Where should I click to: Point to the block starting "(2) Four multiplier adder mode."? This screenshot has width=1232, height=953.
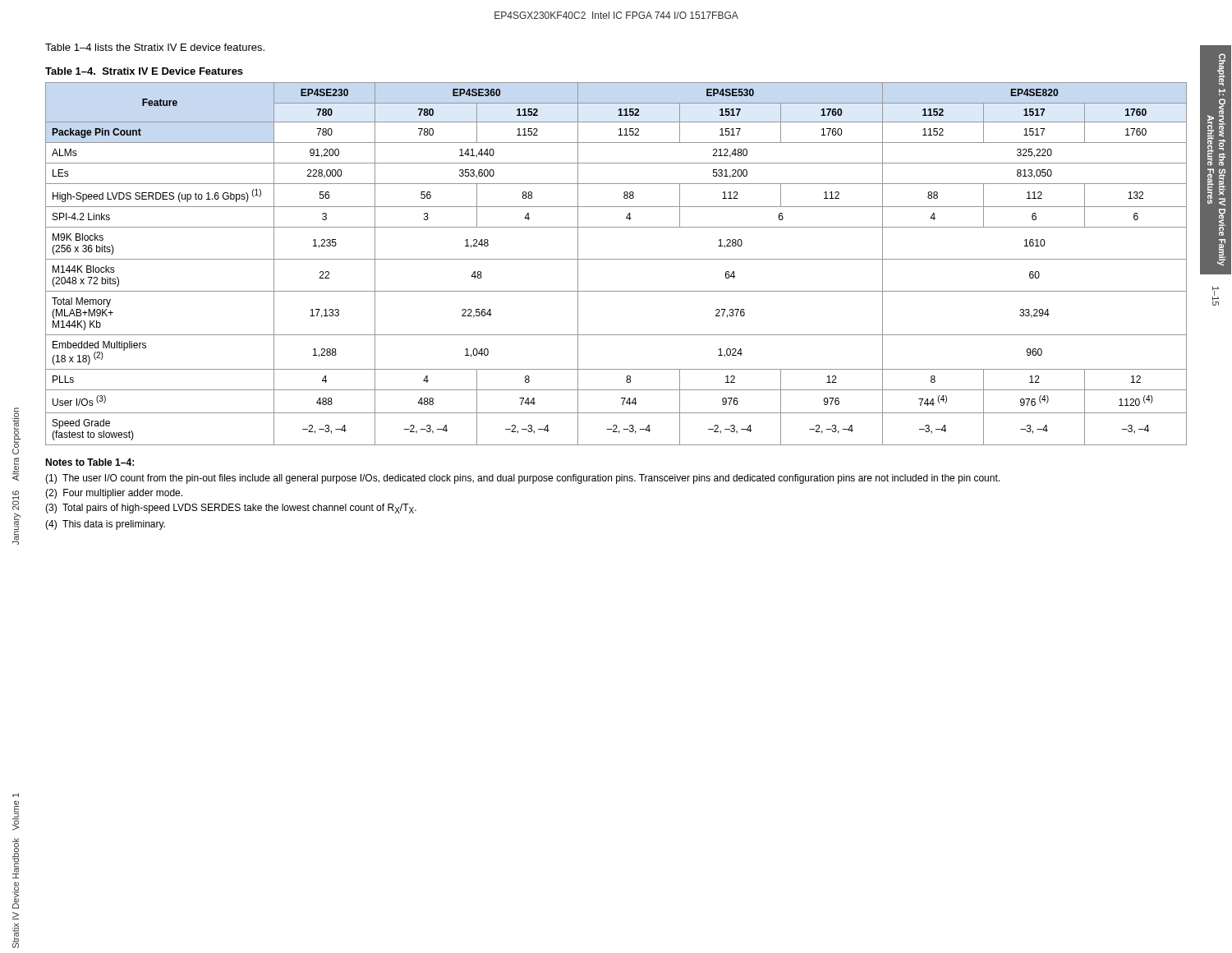114,493
